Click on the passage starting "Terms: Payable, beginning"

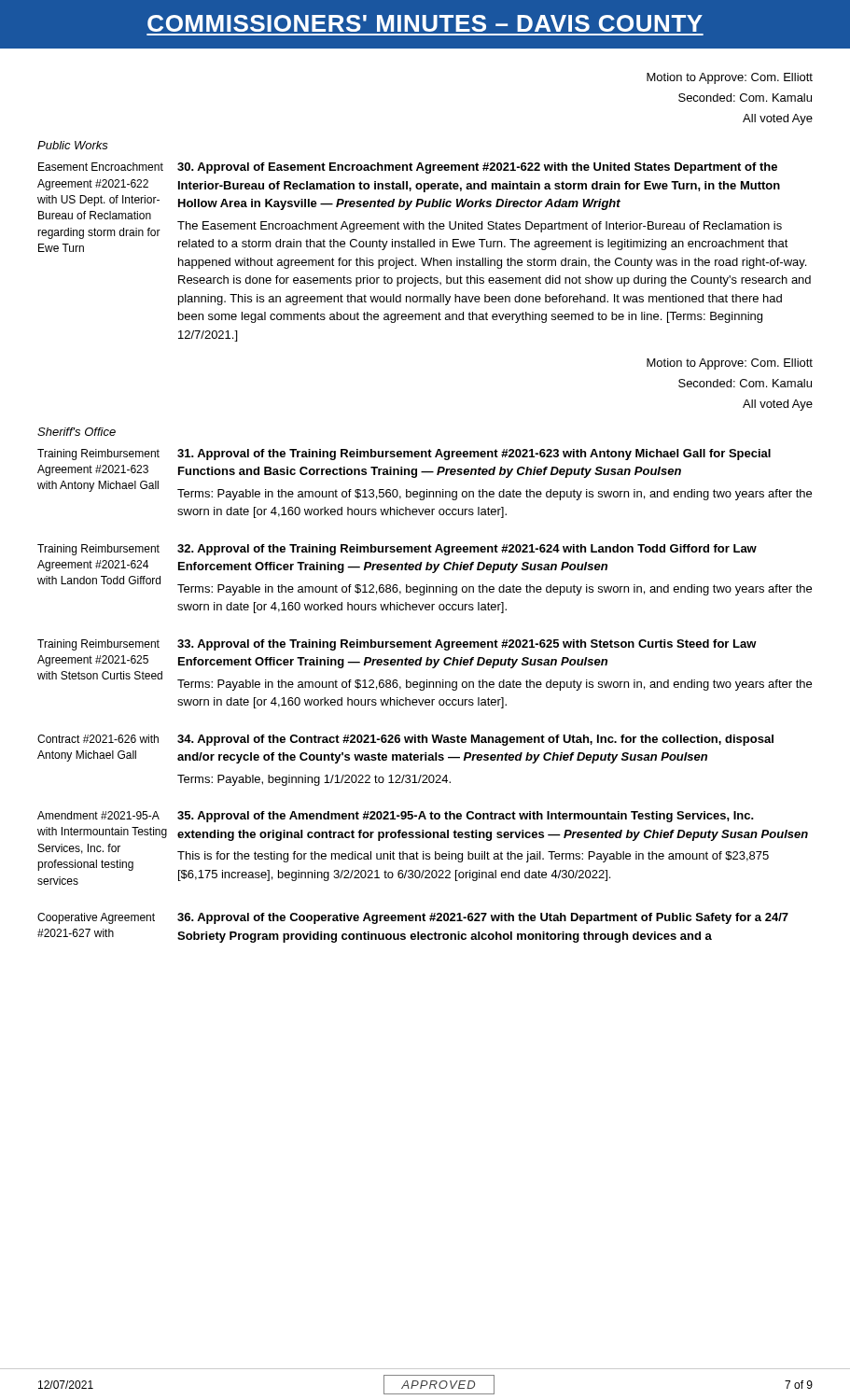315,778
